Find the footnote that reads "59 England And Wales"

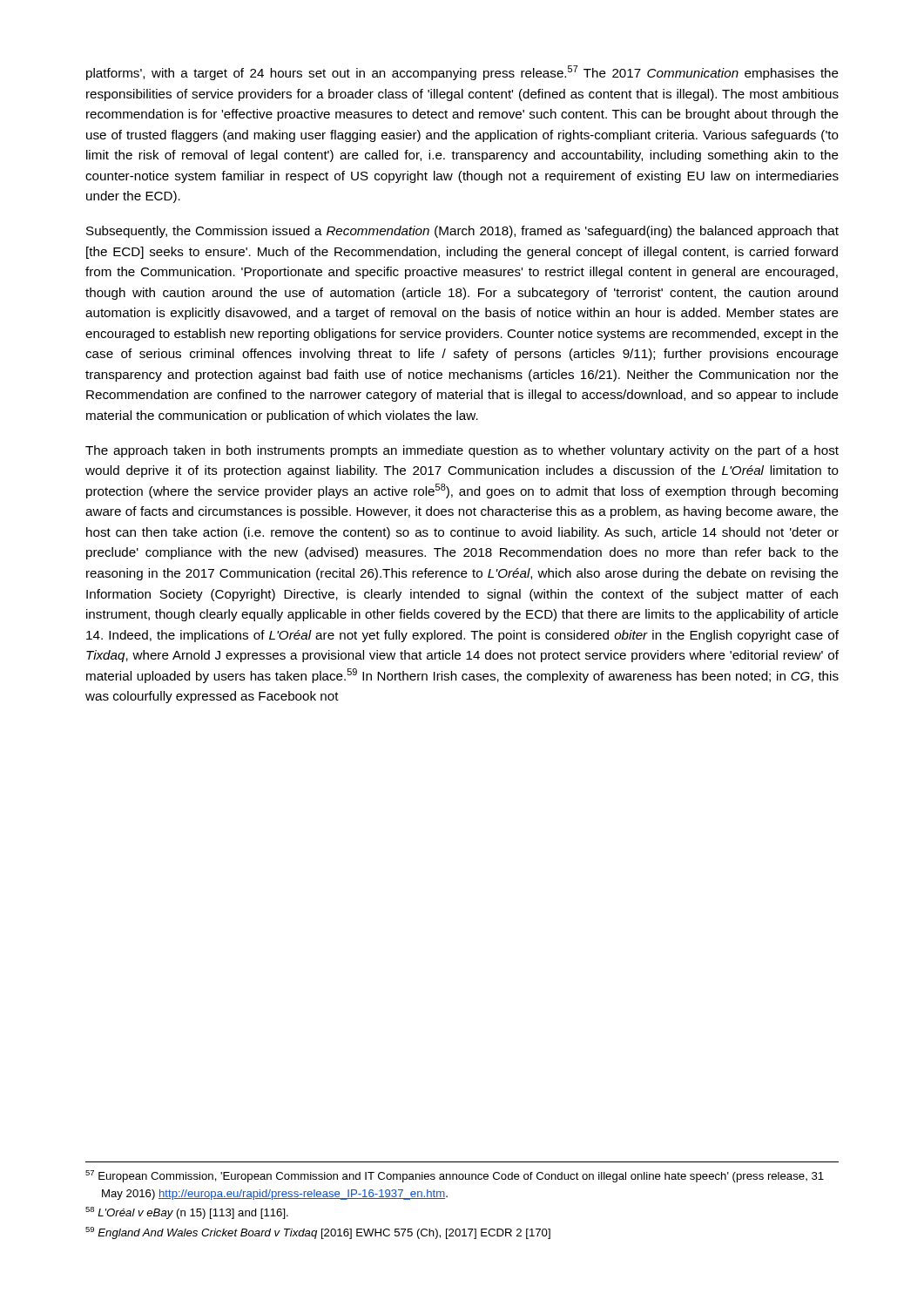coord(318,1232)
